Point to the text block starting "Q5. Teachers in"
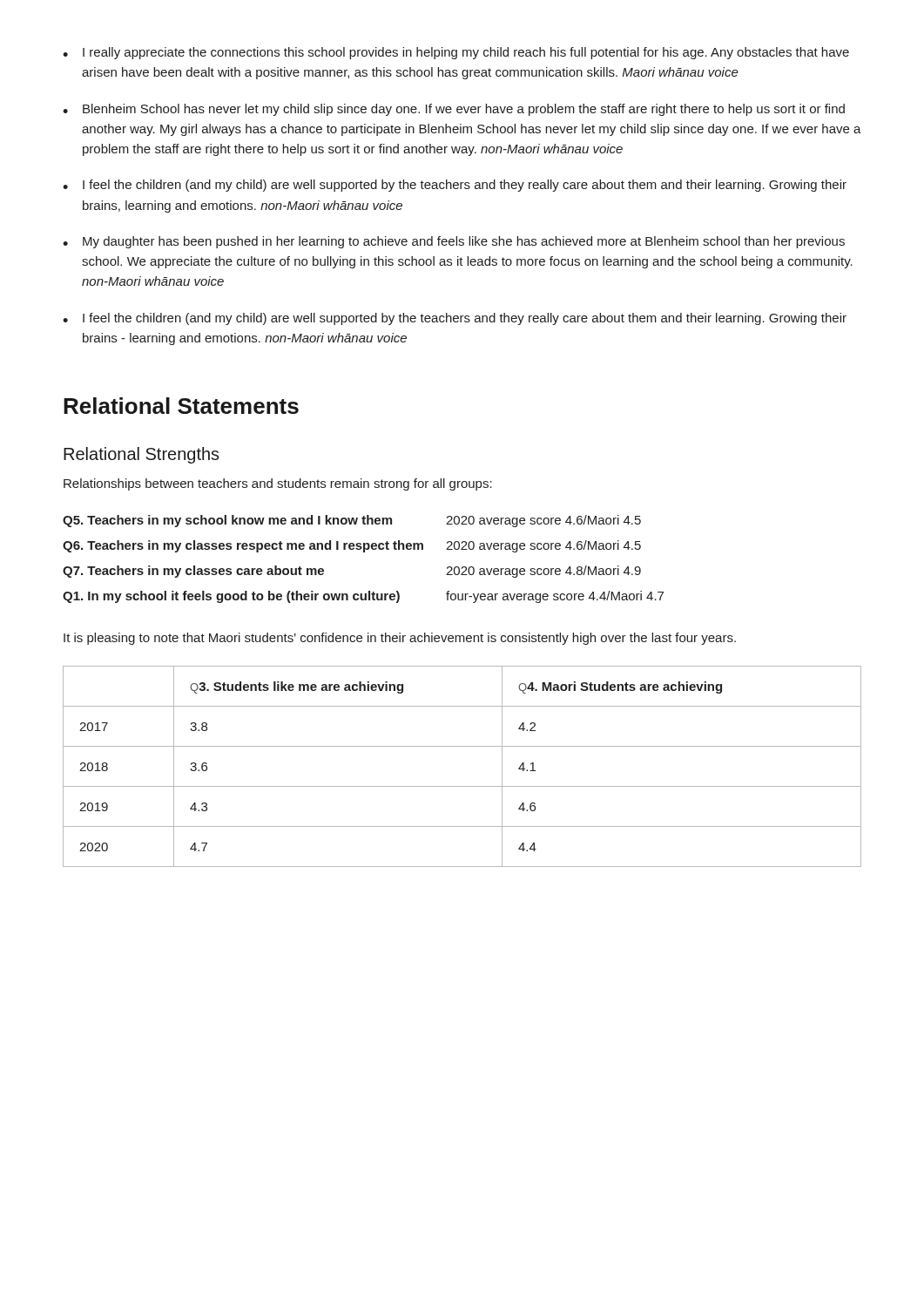Screen dimensions: 1307x924 click(352, 520)
